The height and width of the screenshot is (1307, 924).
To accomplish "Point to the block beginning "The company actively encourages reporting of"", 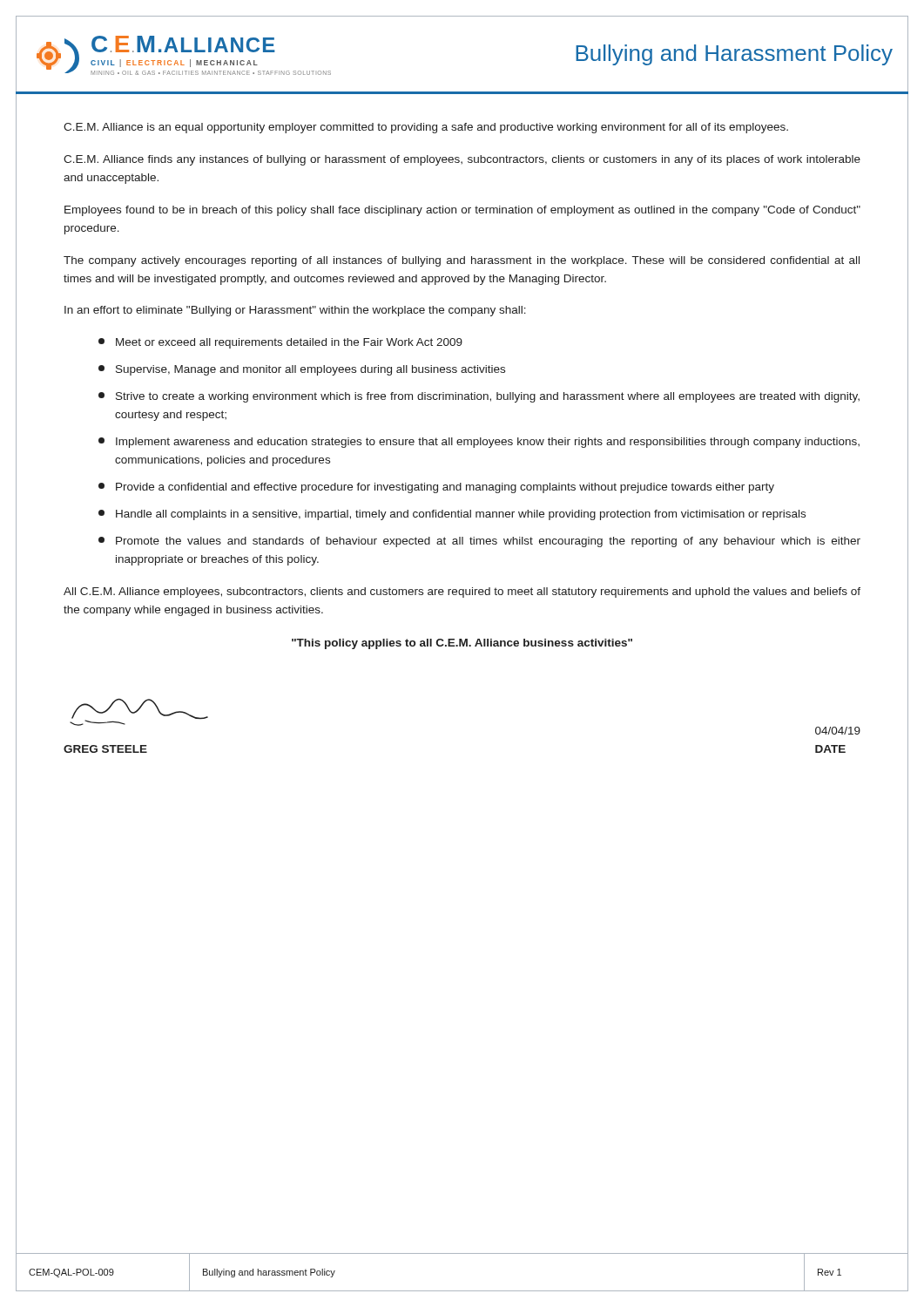I will pos(462,270).
